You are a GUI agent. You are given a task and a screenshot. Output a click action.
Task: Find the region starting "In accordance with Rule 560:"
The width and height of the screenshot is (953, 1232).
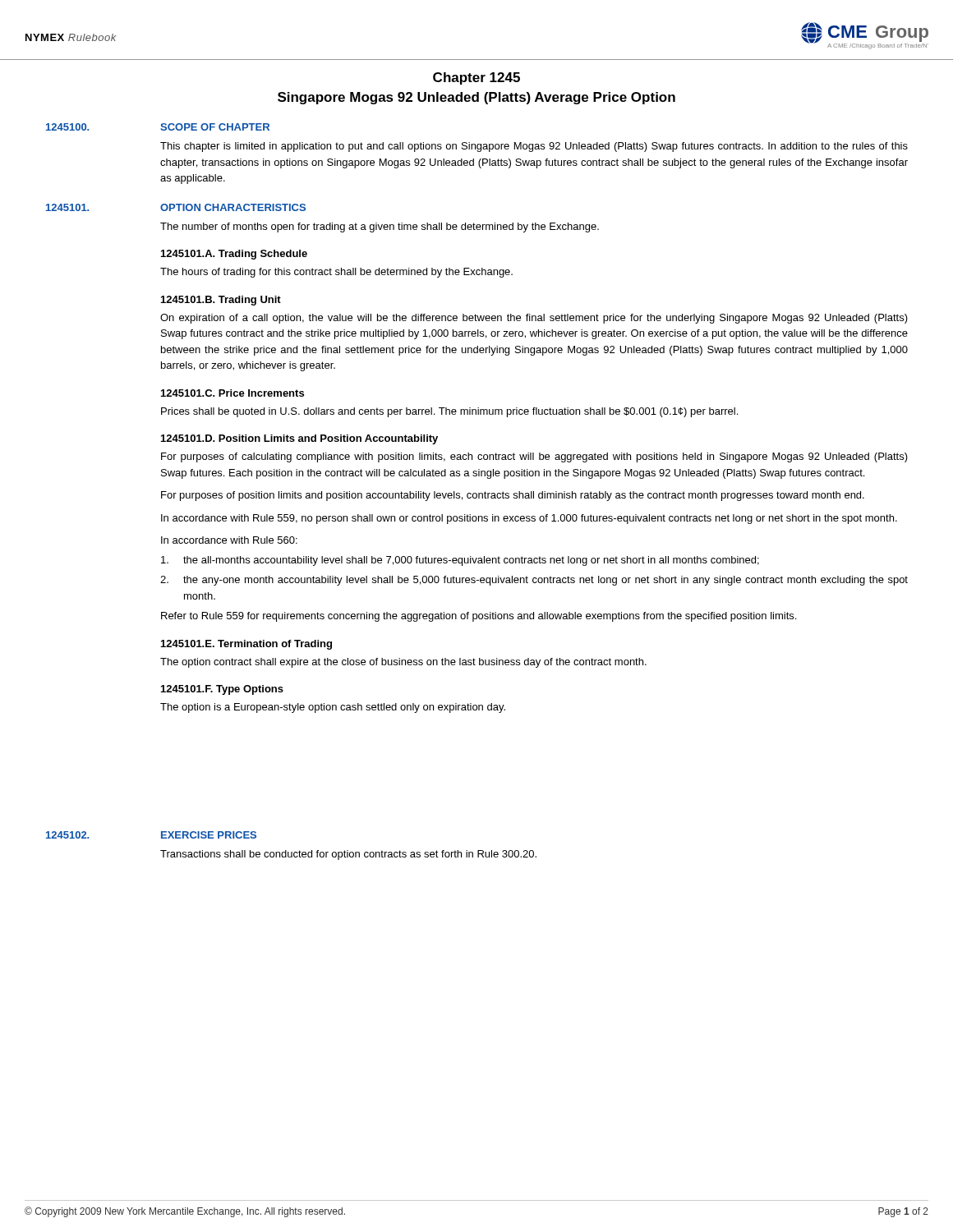[229, 540]
